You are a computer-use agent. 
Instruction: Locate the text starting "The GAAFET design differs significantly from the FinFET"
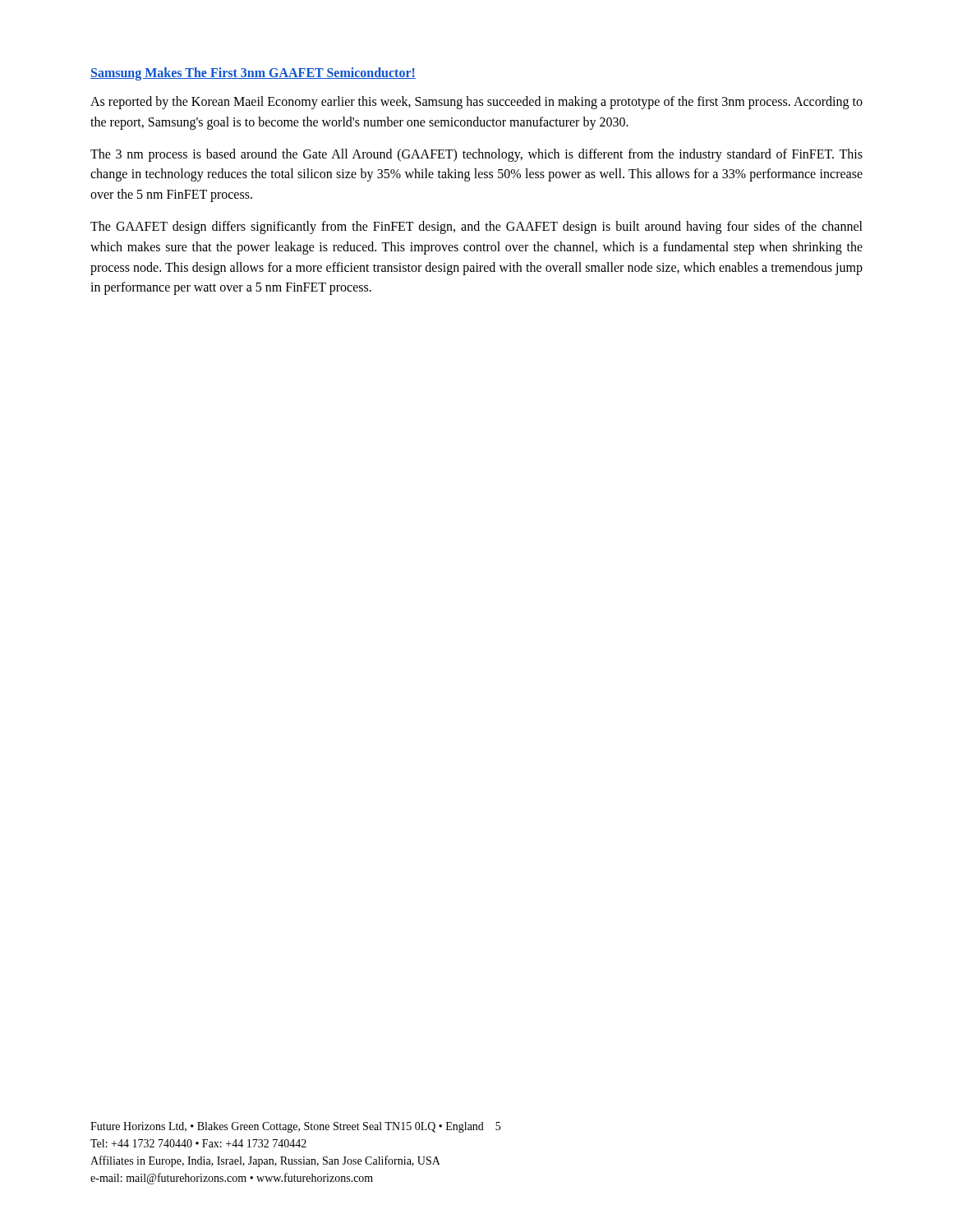click(x=476, y=257)
